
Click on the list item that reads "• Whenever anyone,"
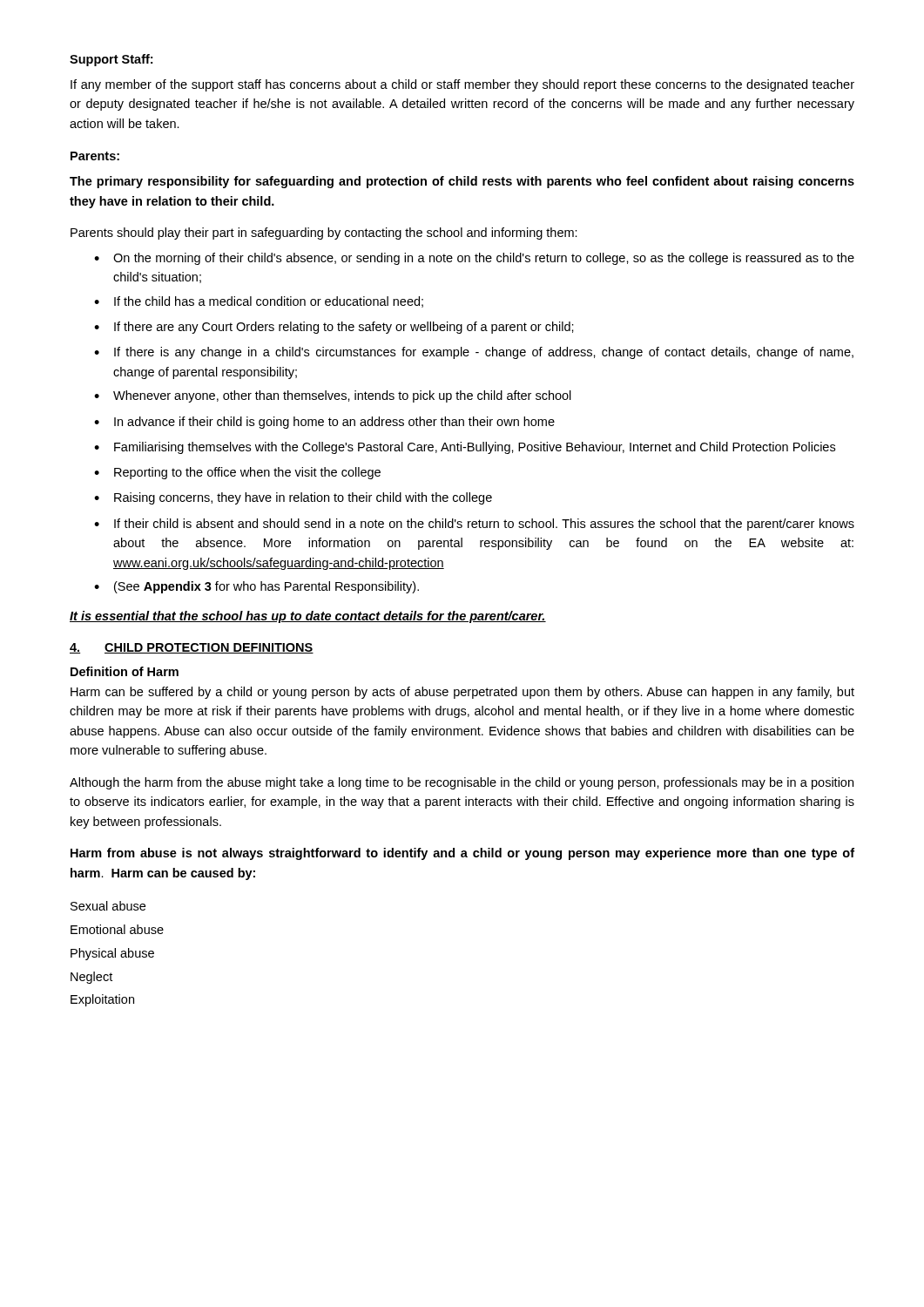click(474, 397)
